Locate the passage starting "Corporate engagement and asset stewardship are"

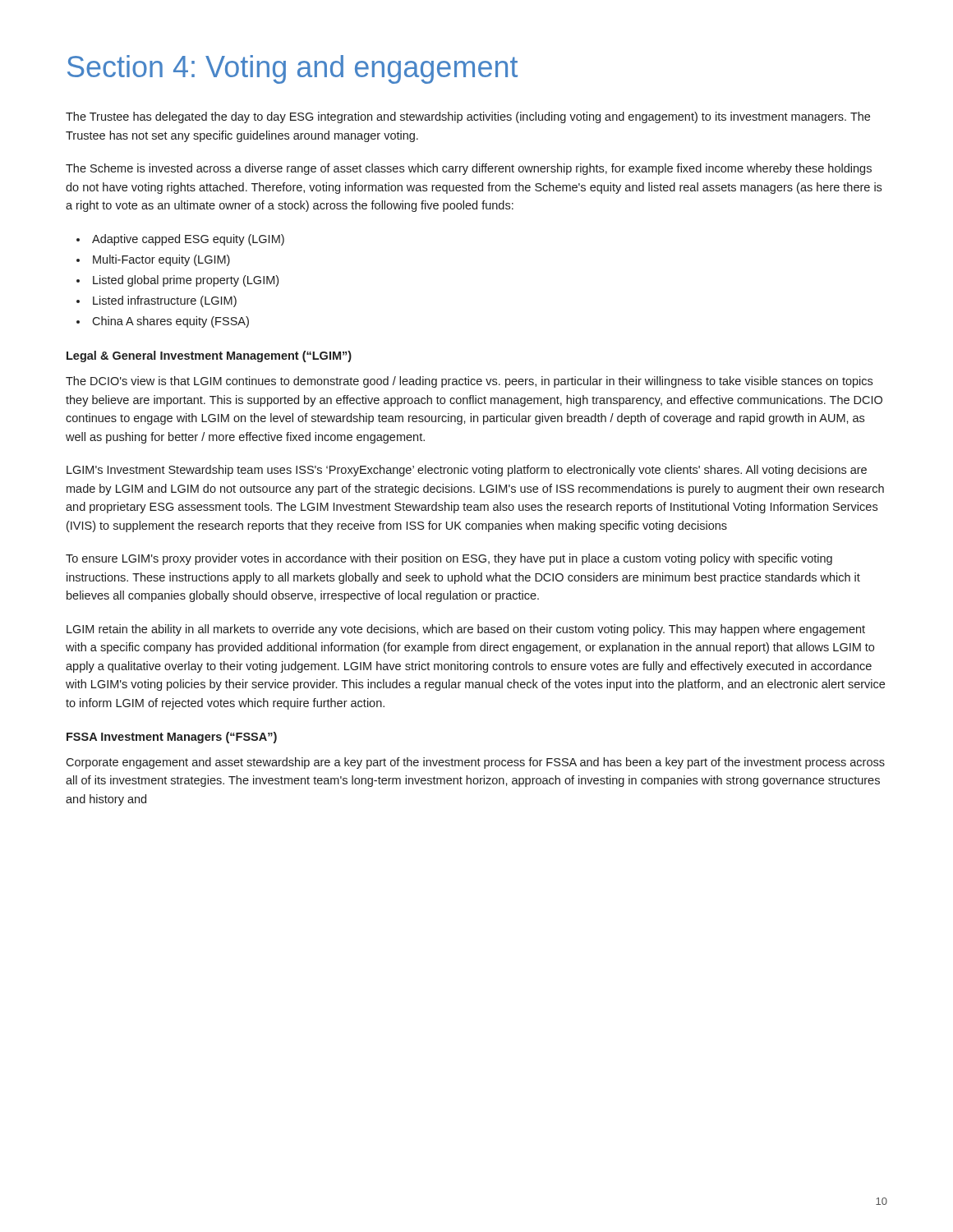(475, 781)
